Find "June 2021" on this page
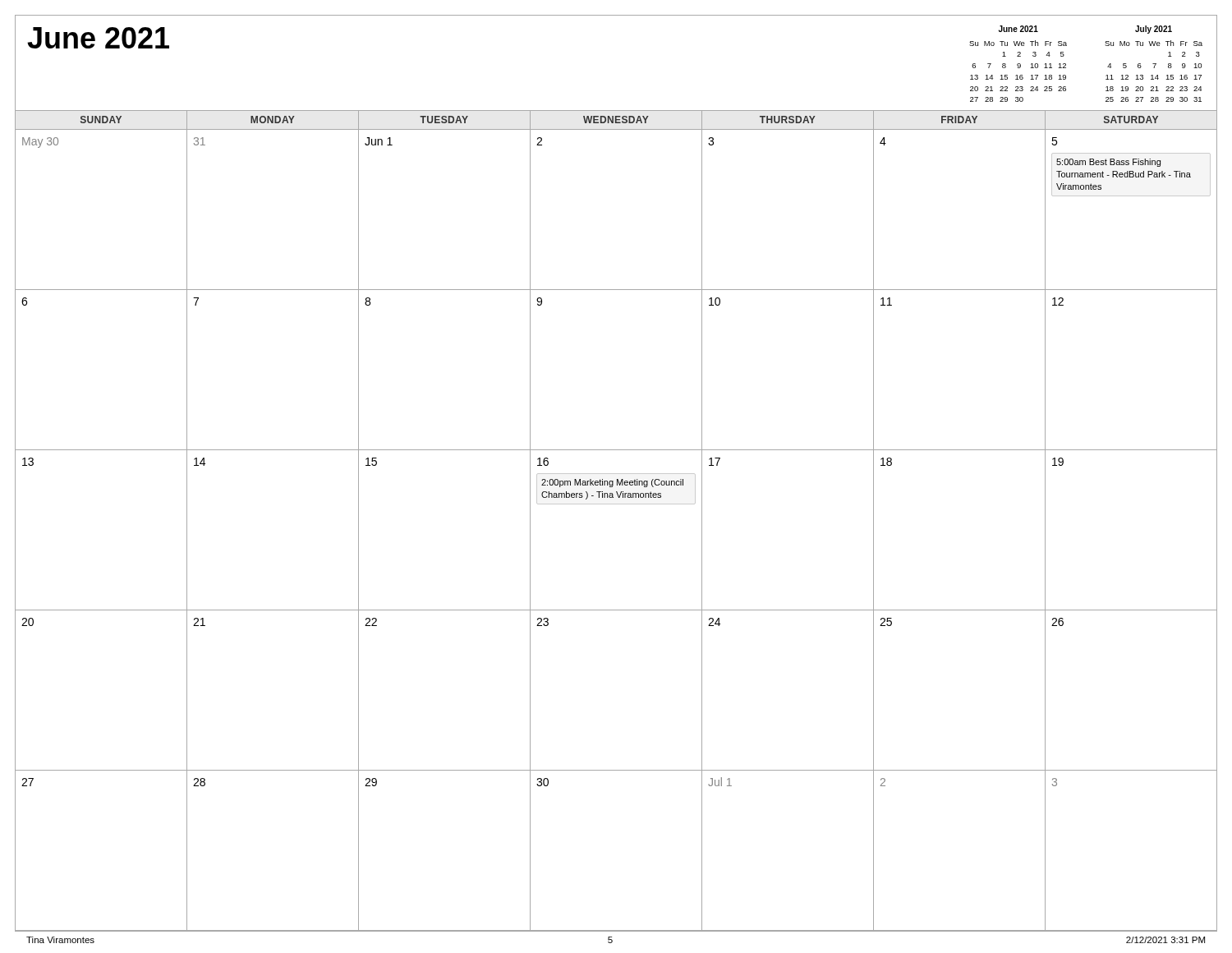The height and width of the screenshot is (953, 1232). coord(99,39)
